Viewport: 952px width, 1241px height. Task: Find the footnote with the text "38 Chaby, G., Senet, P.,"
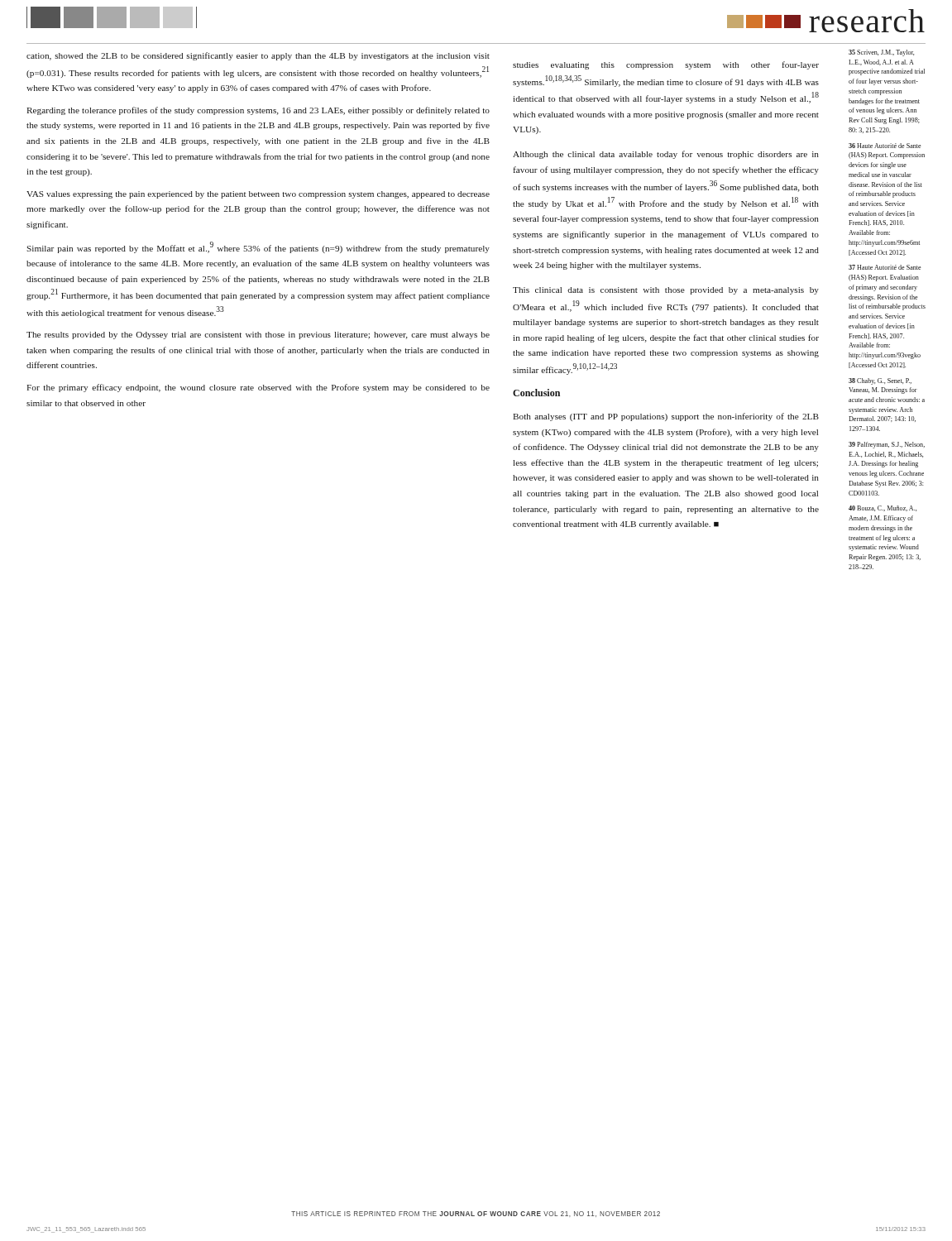pyautogui.click(x=887, y=405)
